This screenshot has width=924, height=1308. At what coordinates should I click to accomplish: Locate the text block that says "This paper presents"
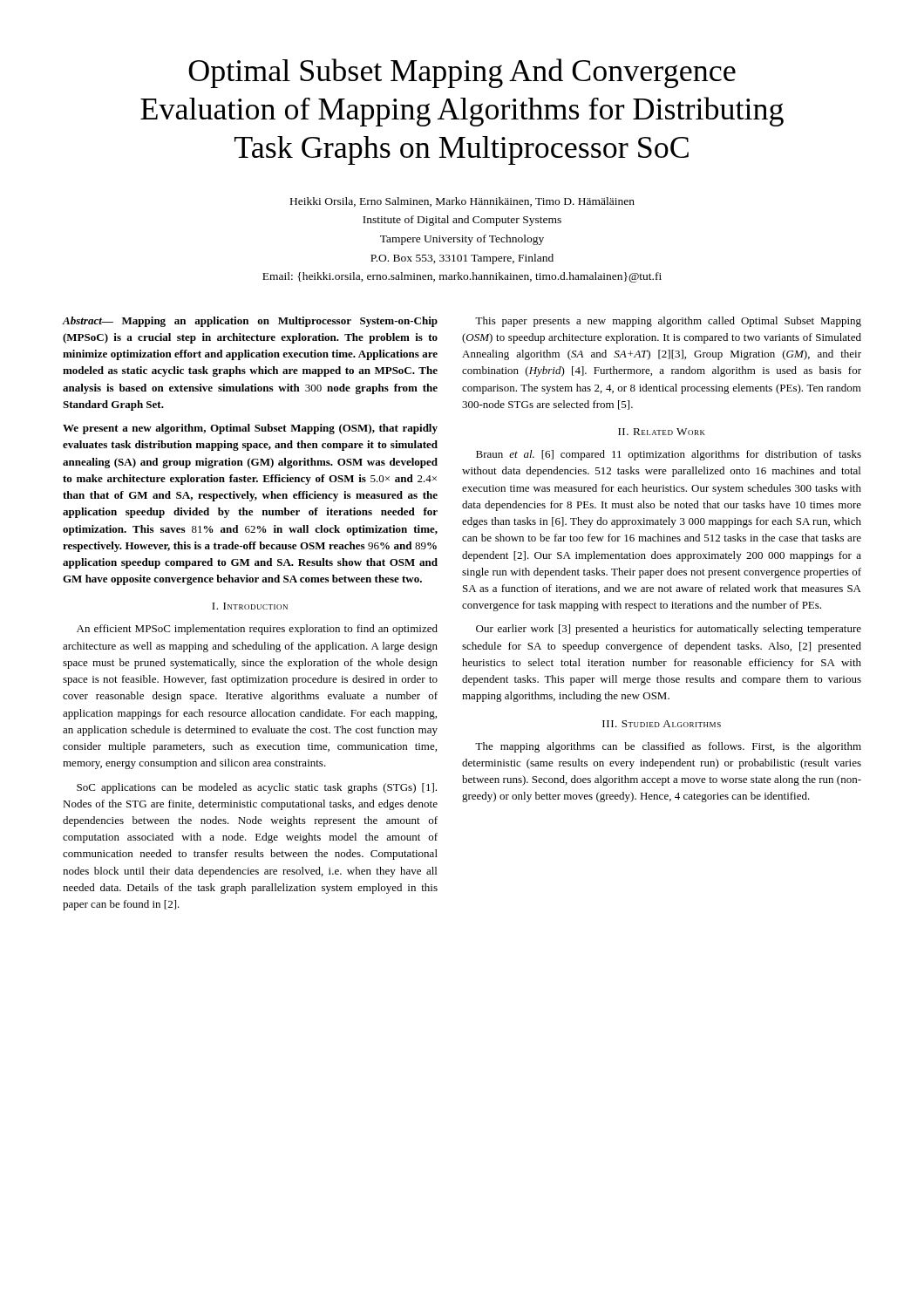click(662, 362)
